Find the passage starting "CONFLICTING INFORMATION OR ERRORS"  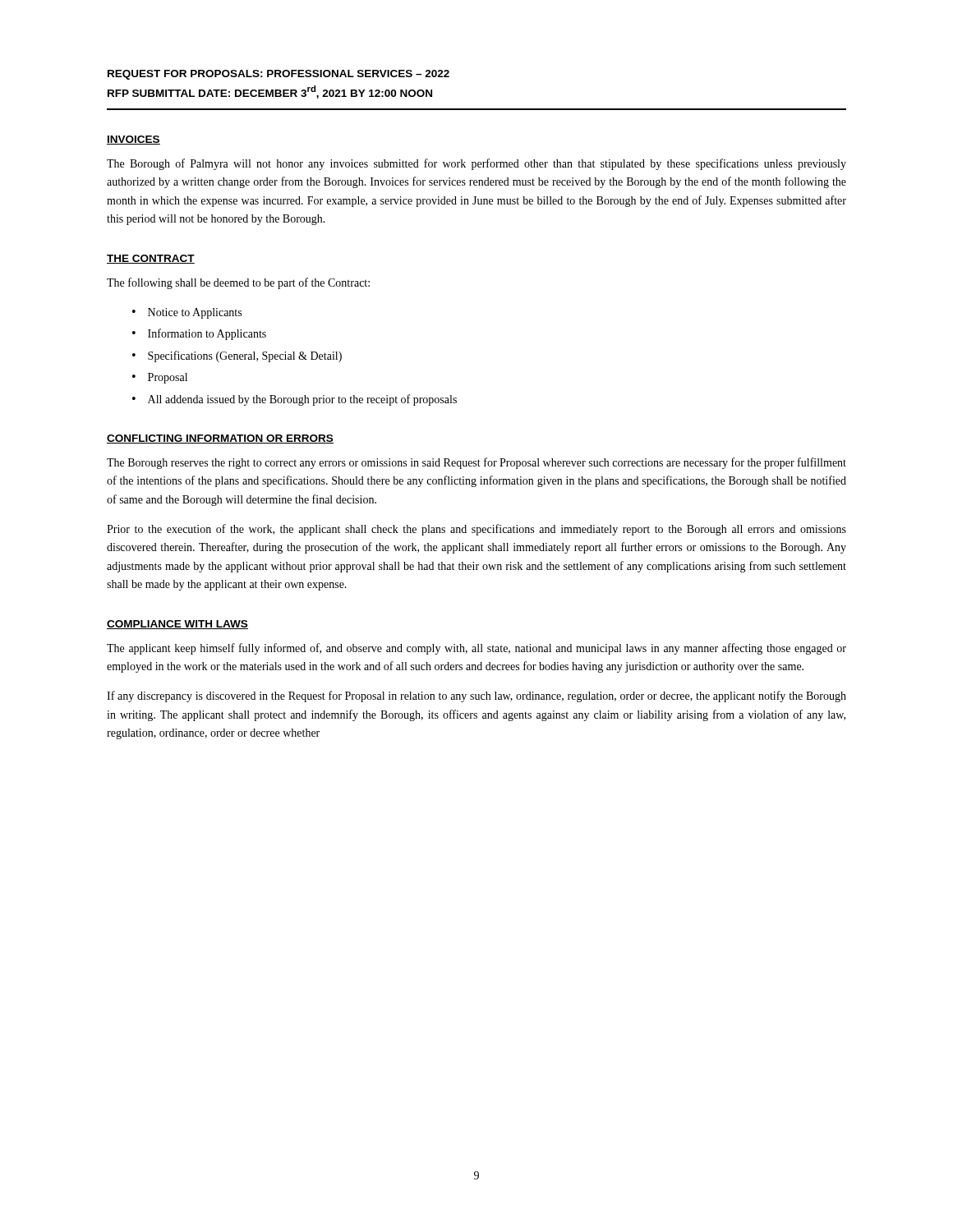click(x=220, y=438)
